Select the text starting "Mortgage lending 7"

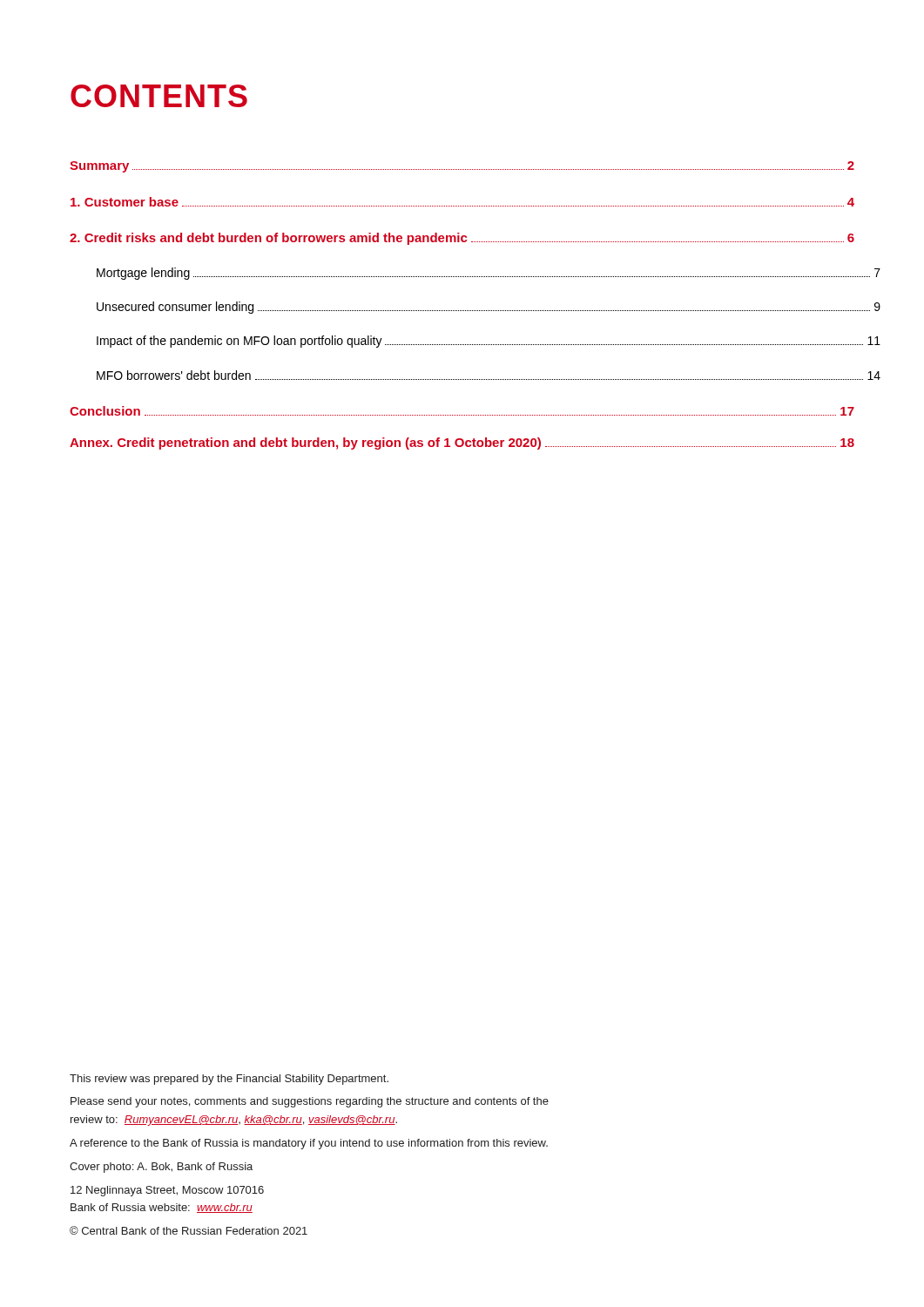click(488, 273)
